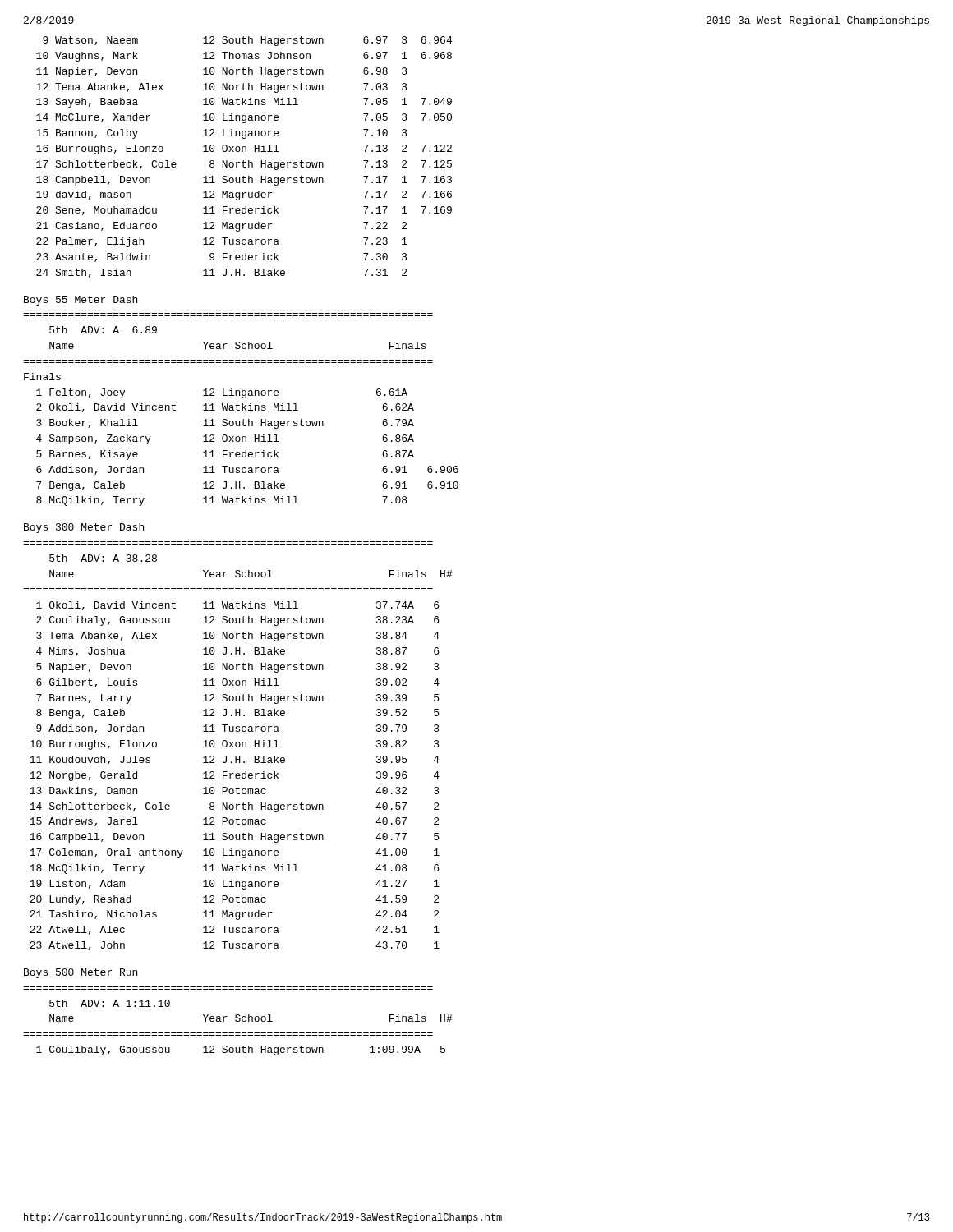Find the passage starting "================================================================ 5th ADV: A 6.89 Name Year"
The height and width of the screenshot is (1232, 953).
(103, 330)
